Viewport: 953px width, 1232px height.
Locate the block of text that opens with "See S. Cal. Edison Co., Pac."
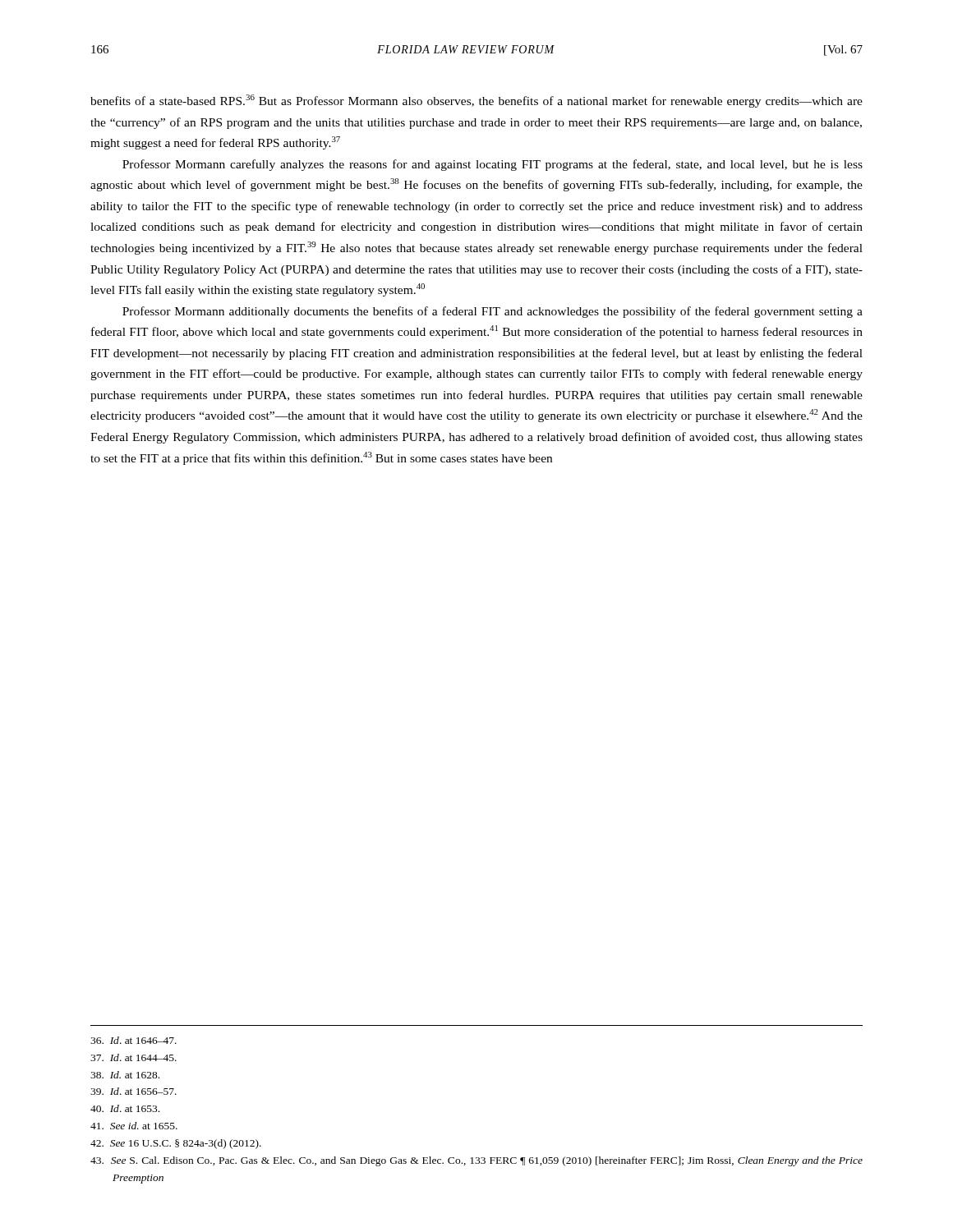(x=476, y=1170)
